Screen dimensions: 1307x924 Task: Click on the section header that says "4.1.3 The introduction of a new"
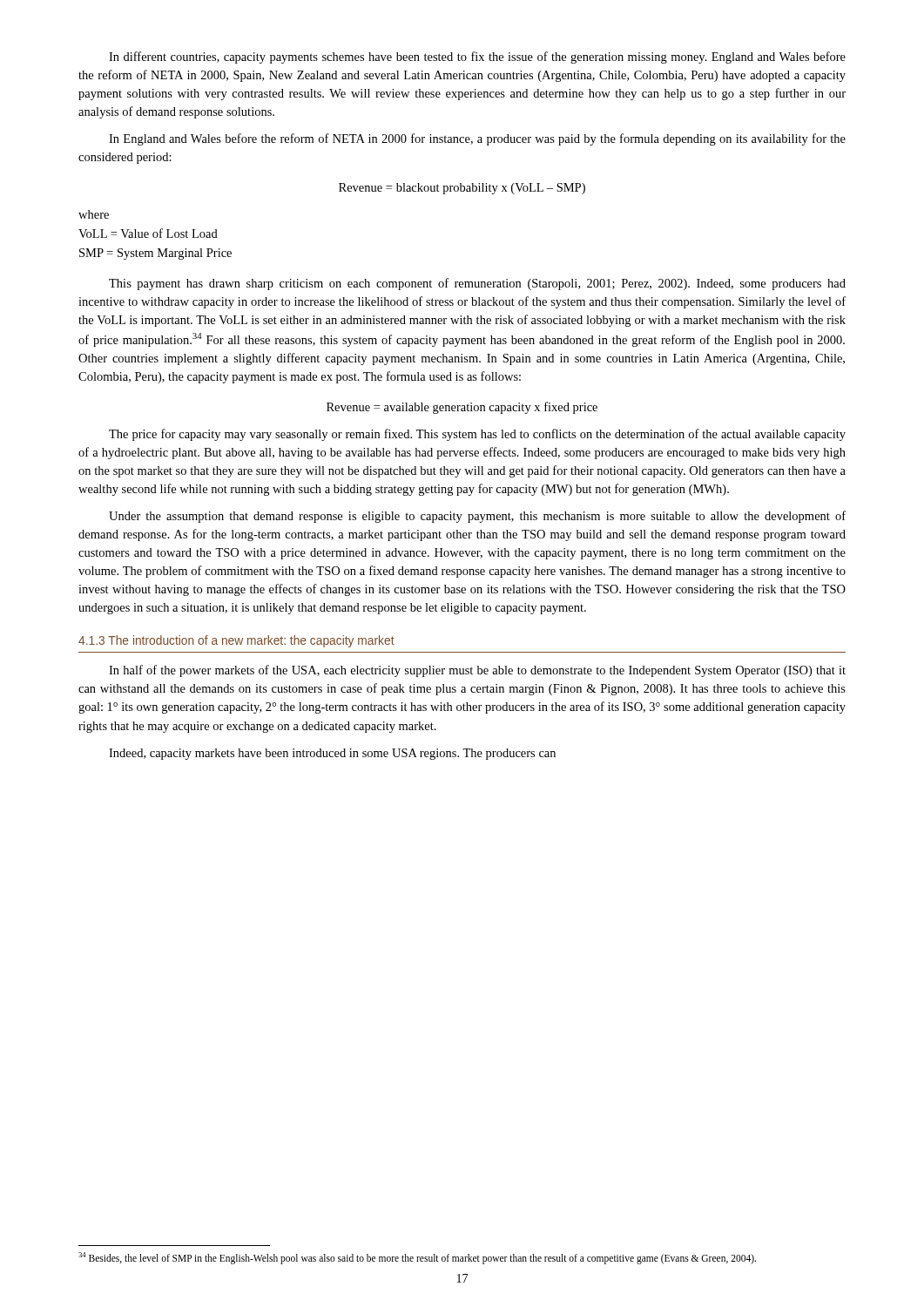[236, 641]
